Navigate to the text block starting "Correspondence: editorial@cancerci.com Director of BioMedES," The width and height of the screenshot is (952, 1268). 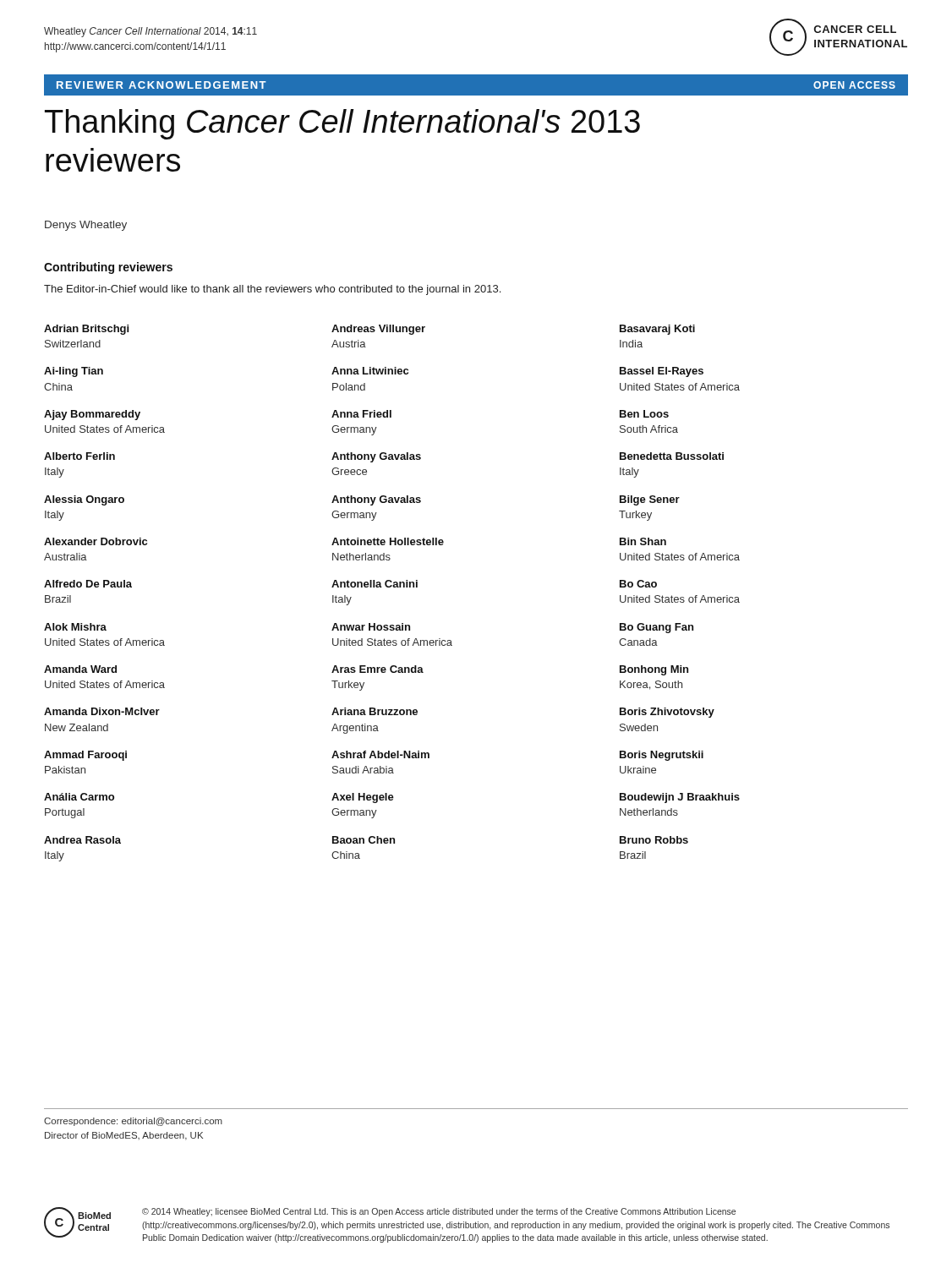(x=133, y=1128)
